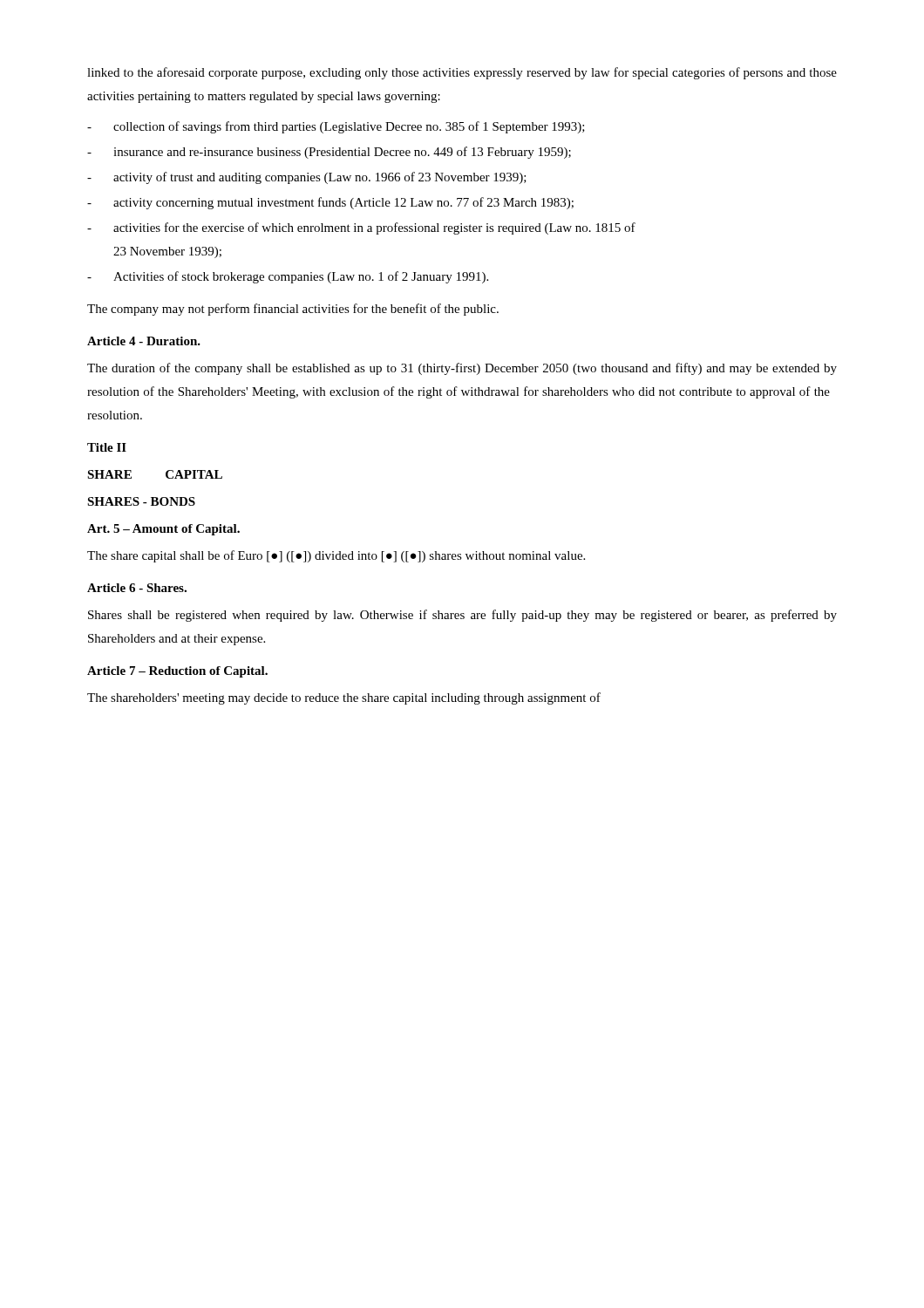Select the element starting "SHARES - BONDS"
Screen dimensions: 1308x924
(x=141, y=501)
